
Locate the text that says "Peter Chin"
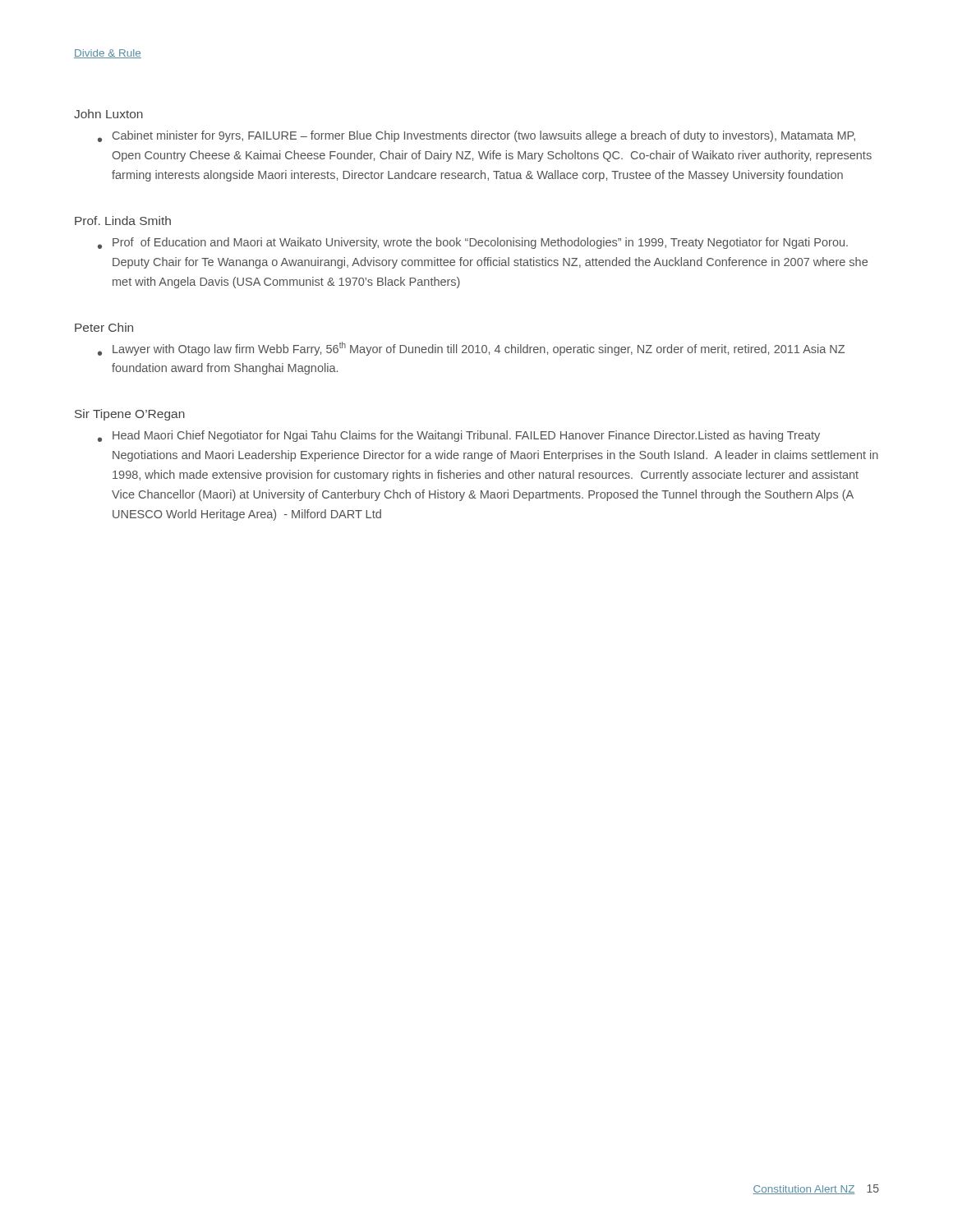(104, 327)
